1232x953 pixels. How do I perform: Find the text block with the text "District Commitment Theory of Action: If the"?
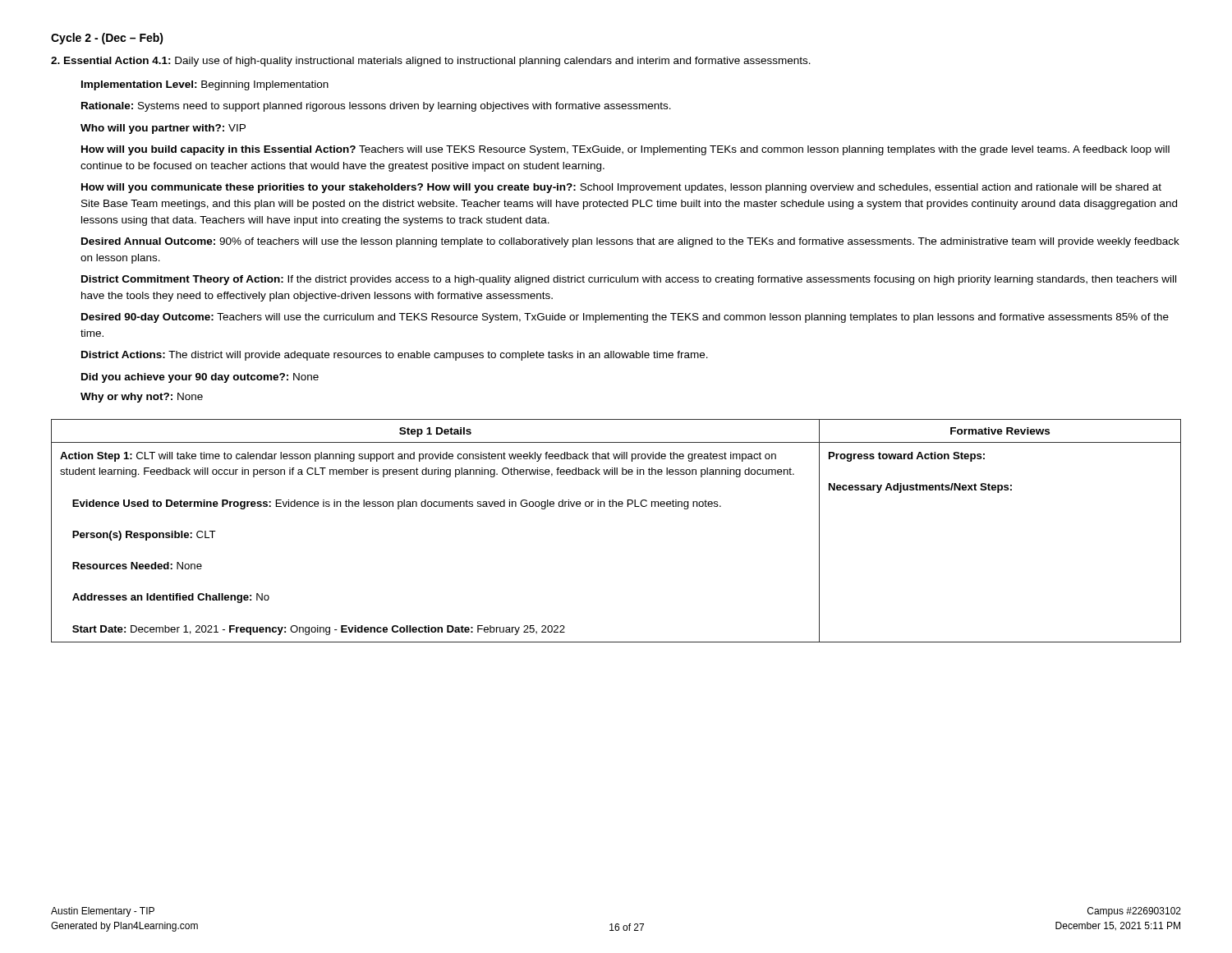(629, 287)
